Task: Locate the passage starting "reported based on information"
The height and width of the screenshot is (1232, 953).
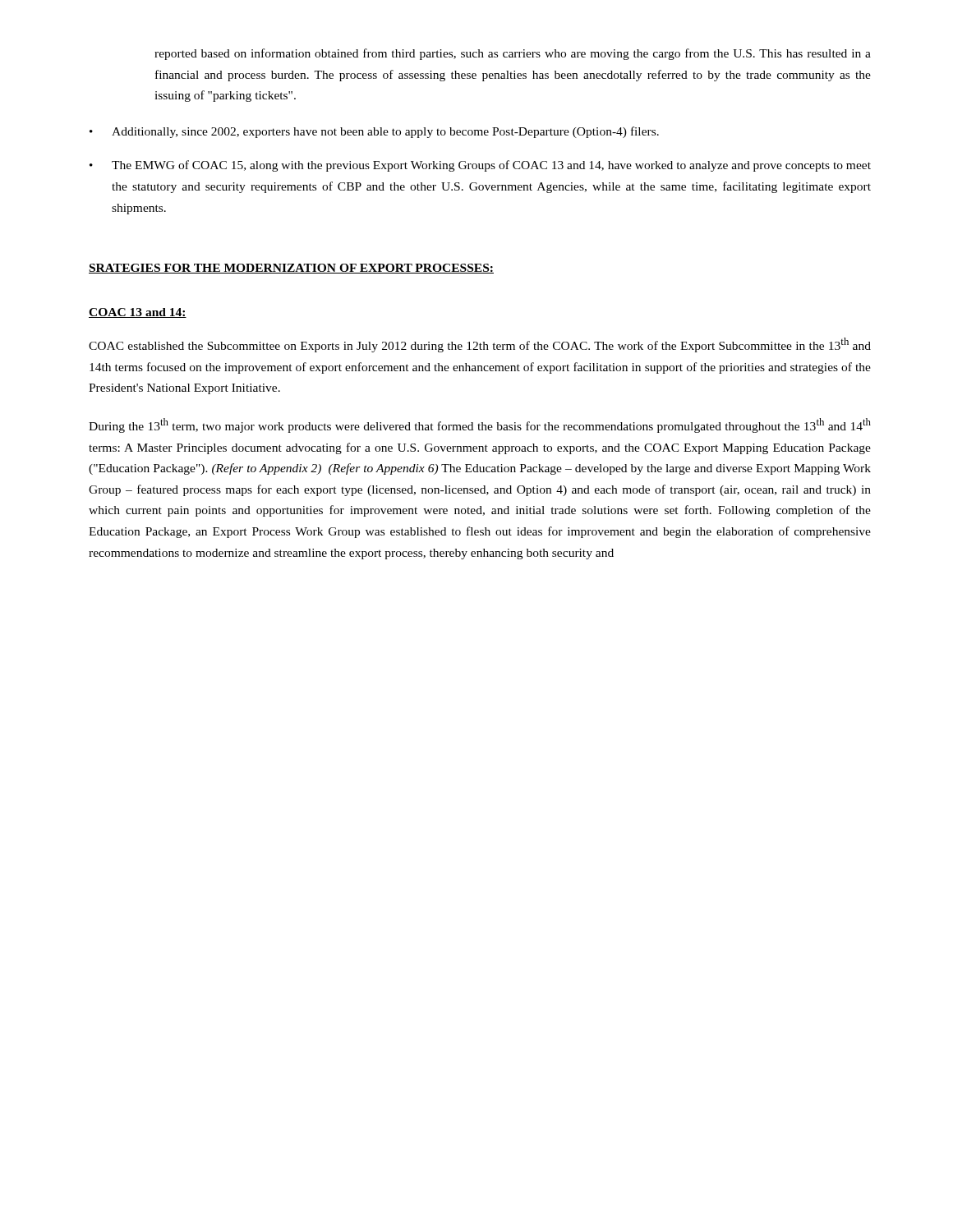Action: pyautogui.click(x=513, y=74)
